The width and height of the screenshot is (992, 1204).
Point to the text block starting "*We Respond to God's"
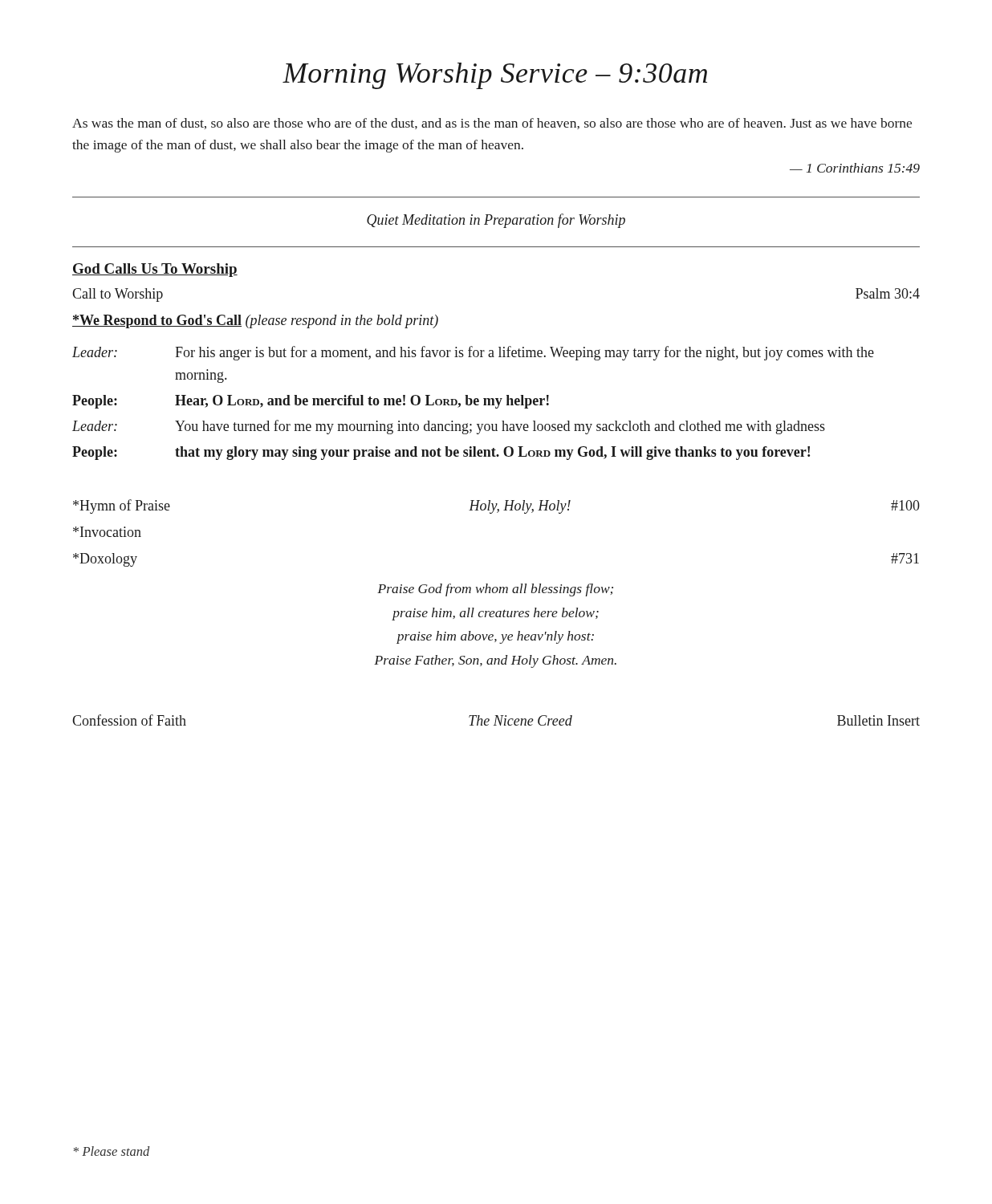pyautogui.click(x=255, y=321)
